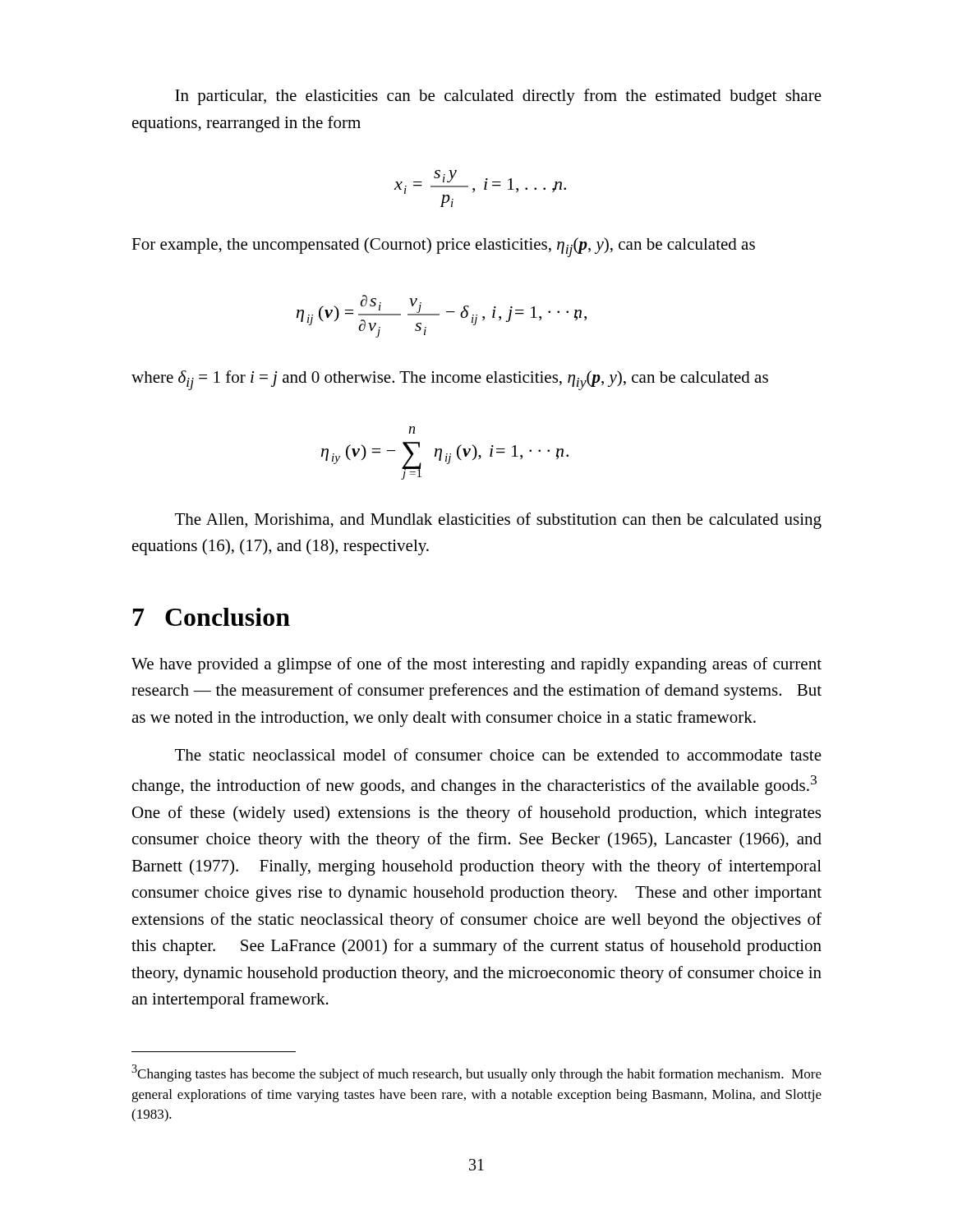This screenshot has height=1232, width=953.
Task: Point to the formula beginning "η ij ( v ) = ∂"
Action: (476, 312)
